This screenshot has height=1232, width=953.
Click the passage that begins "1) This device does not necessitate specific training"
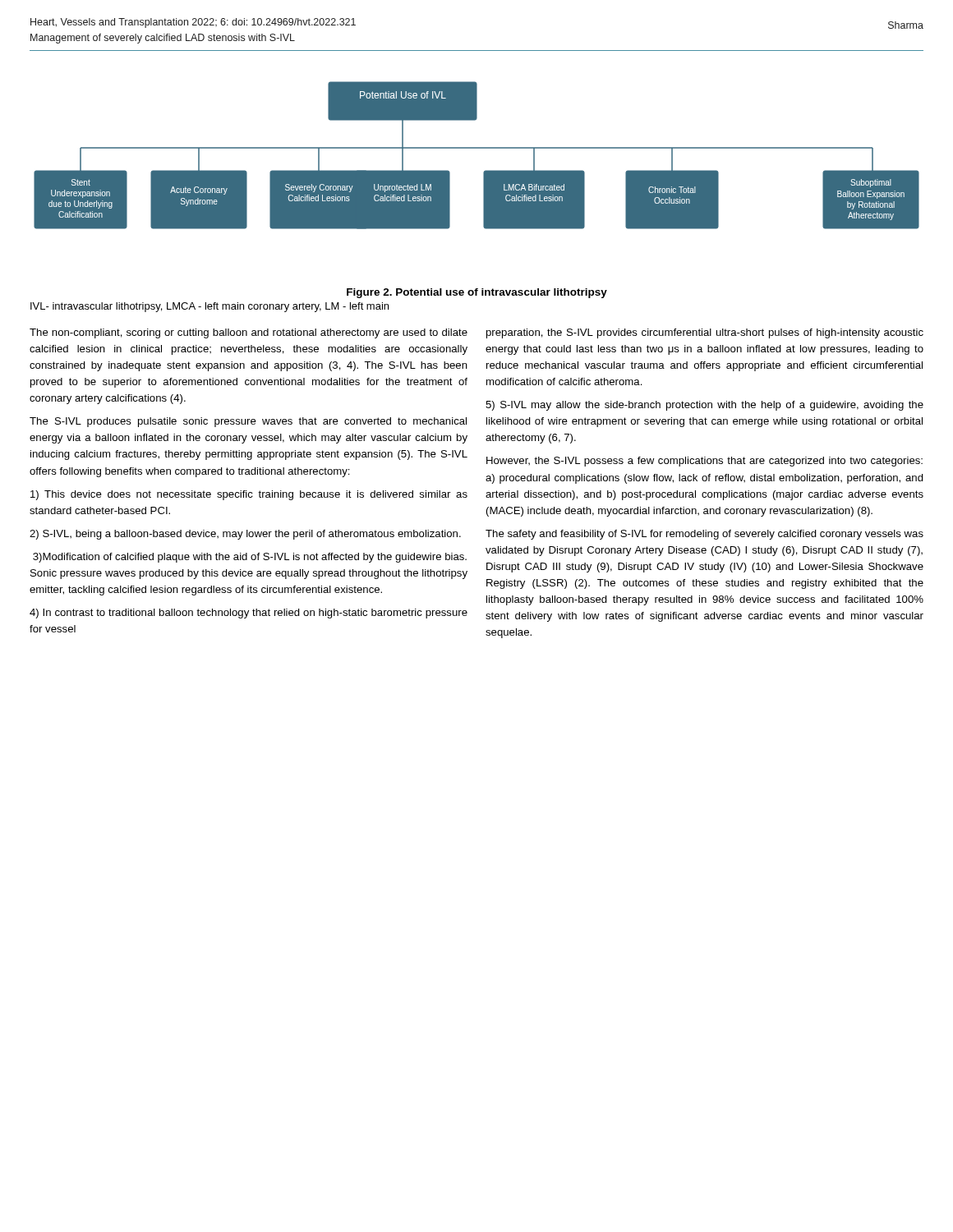pos(248,502)
